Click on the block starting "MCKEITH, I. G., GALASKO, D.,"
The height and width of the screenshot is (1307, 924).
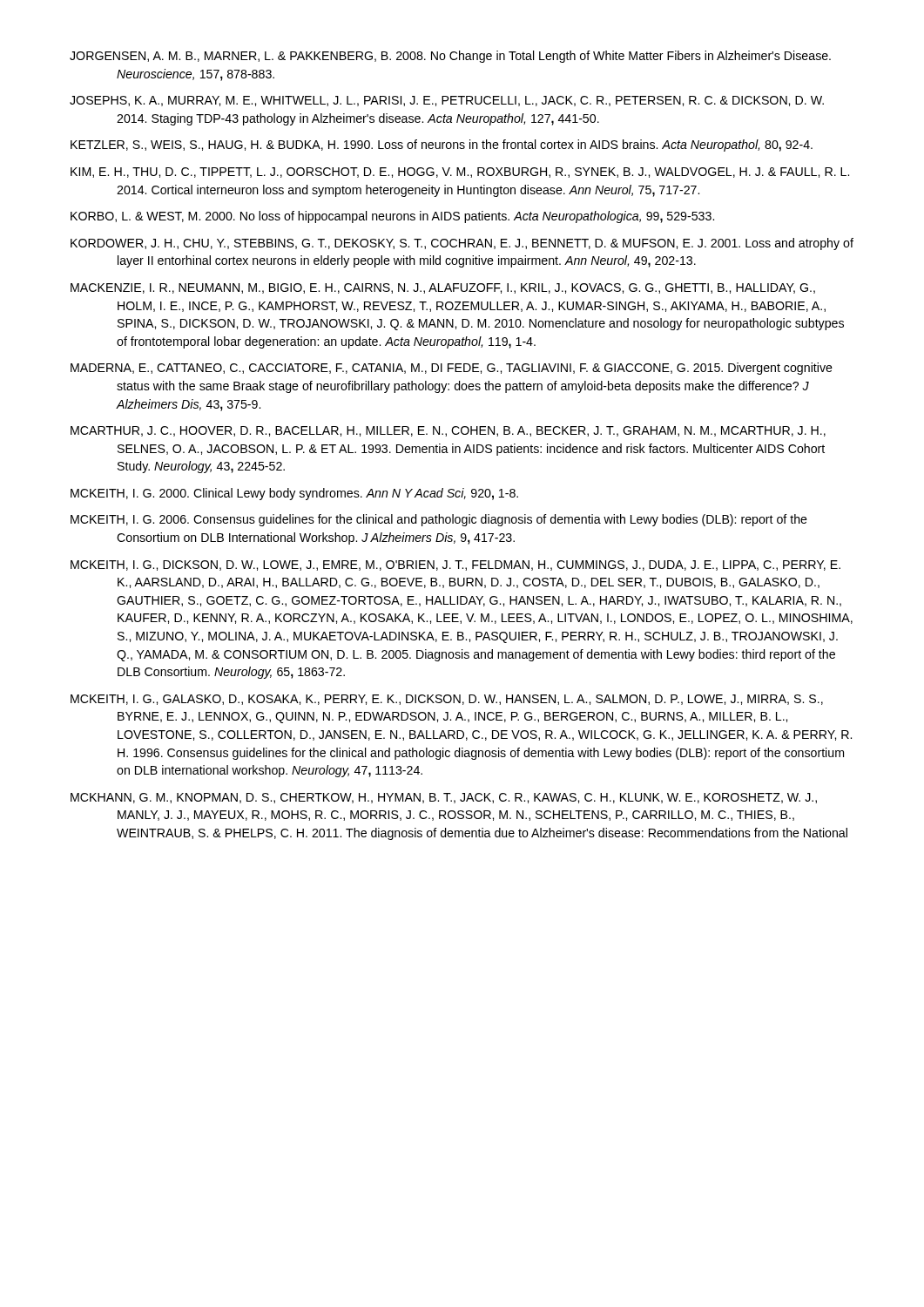pyautogui.click(x=461, y=735)
